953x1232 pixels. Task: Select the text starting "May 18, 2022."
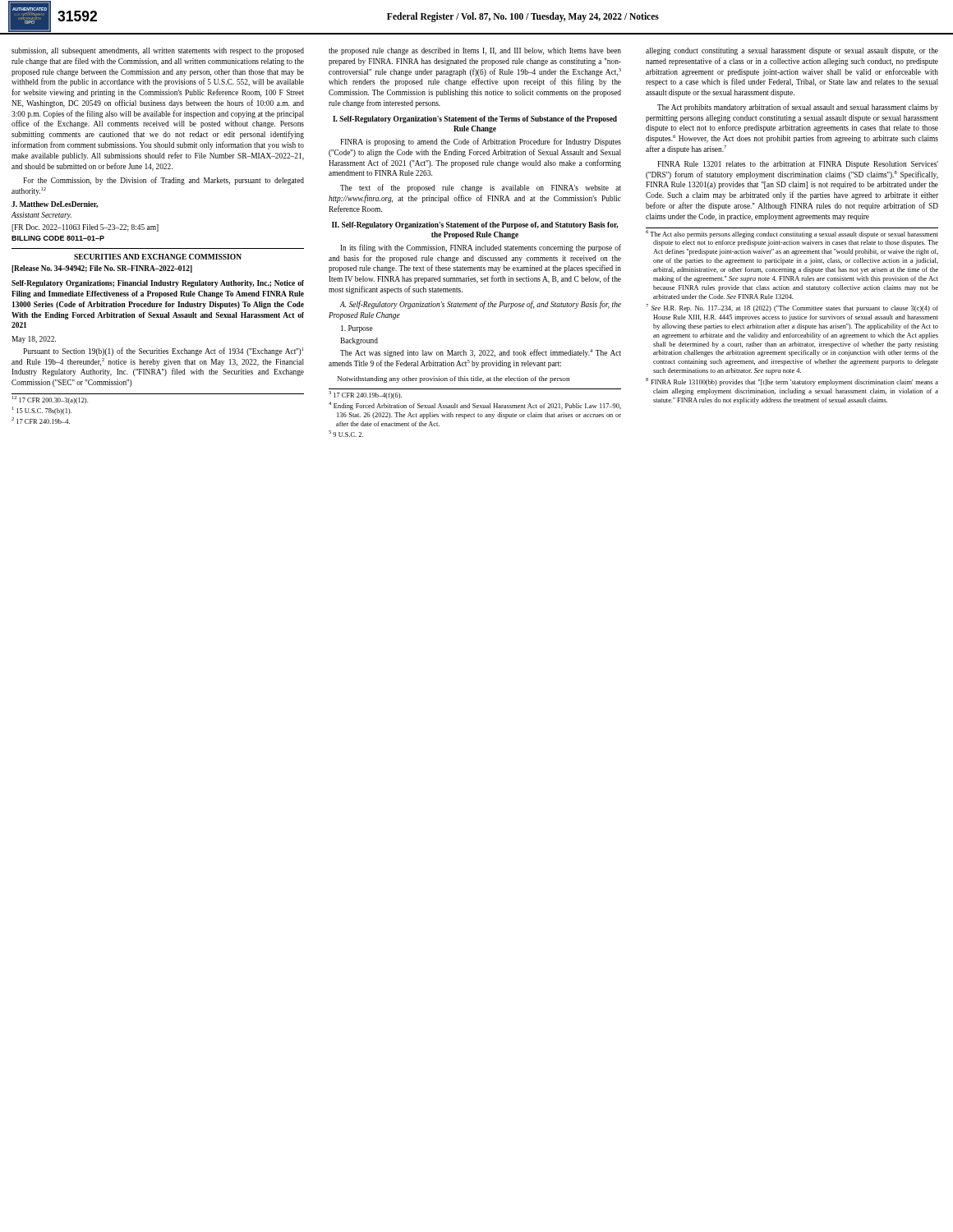click(158, 340)
